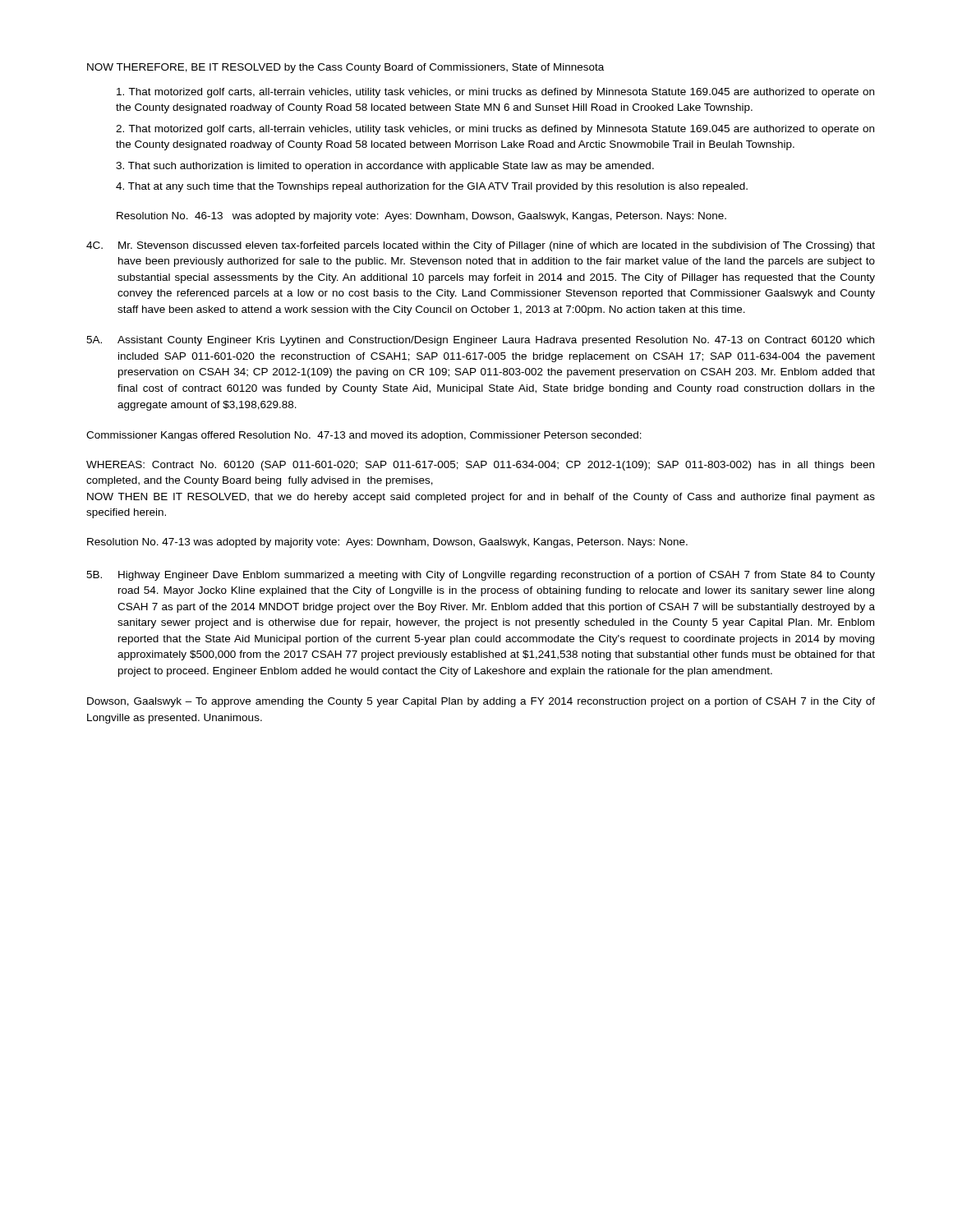Find the list item with the text "2. That motorized golf carts, all-terrain vehicles, utility"
Image resolution: width=953 pixels, height=1232 pixels.
click(x=495, y=136)
